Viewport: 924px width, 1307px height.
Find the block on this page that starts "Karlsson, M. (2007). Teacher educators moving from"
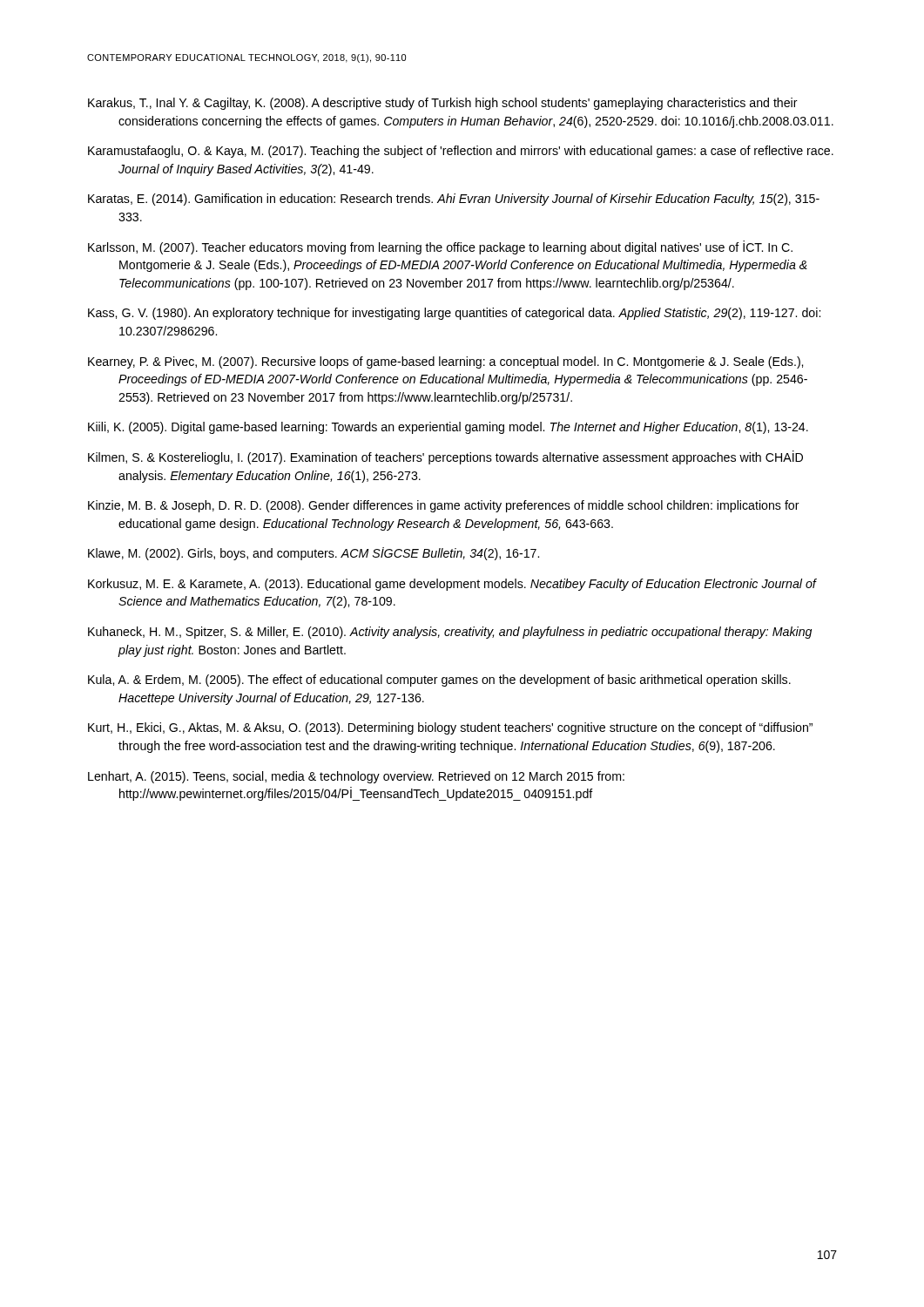click(x=462, y=265)
